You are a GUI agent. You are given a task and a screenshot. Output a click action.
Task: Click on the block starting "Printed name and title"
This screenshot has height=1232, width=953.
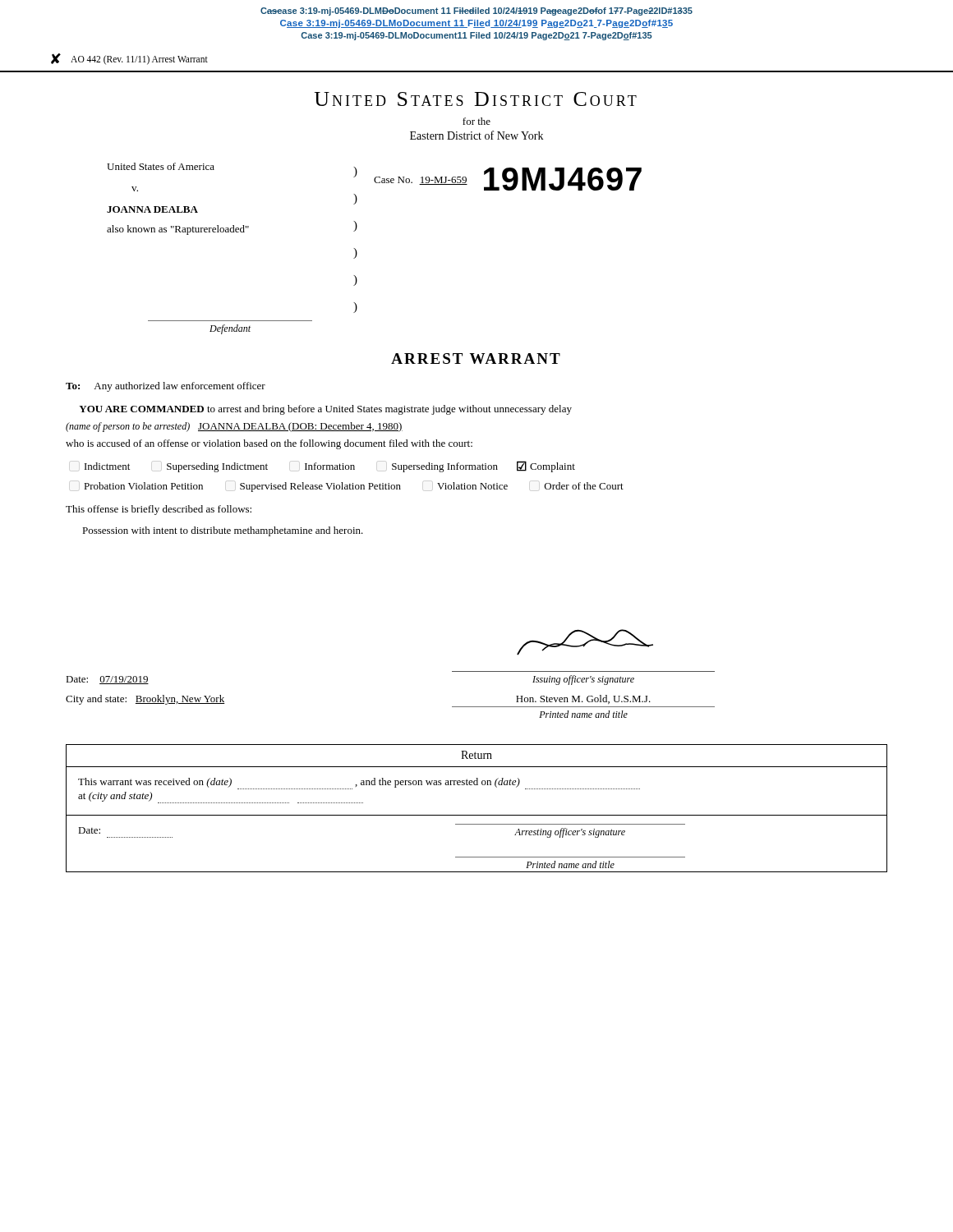pos(583,715)
